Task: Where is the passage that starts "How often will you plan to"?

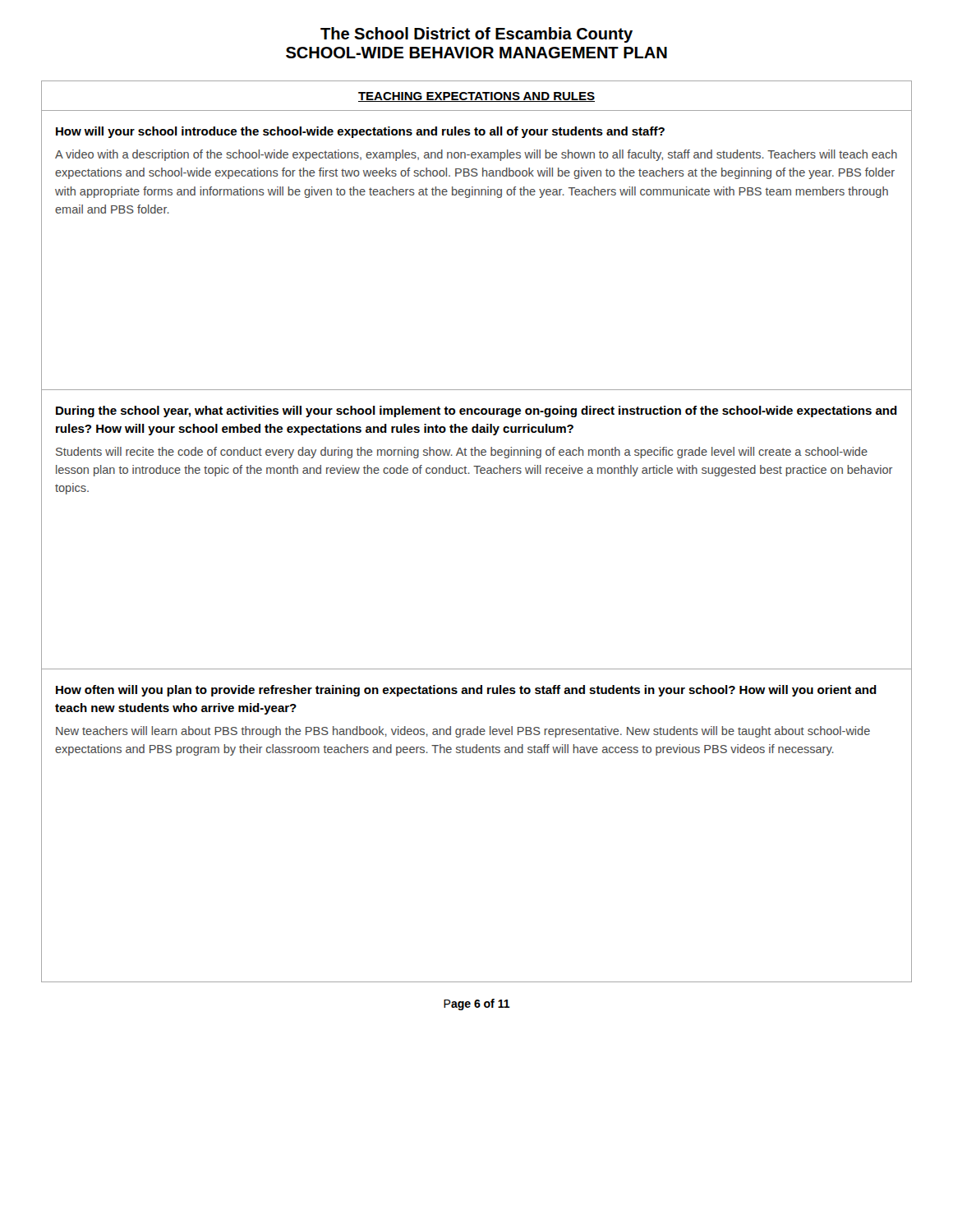Action: pyautogui.click(x=476, y=720)
